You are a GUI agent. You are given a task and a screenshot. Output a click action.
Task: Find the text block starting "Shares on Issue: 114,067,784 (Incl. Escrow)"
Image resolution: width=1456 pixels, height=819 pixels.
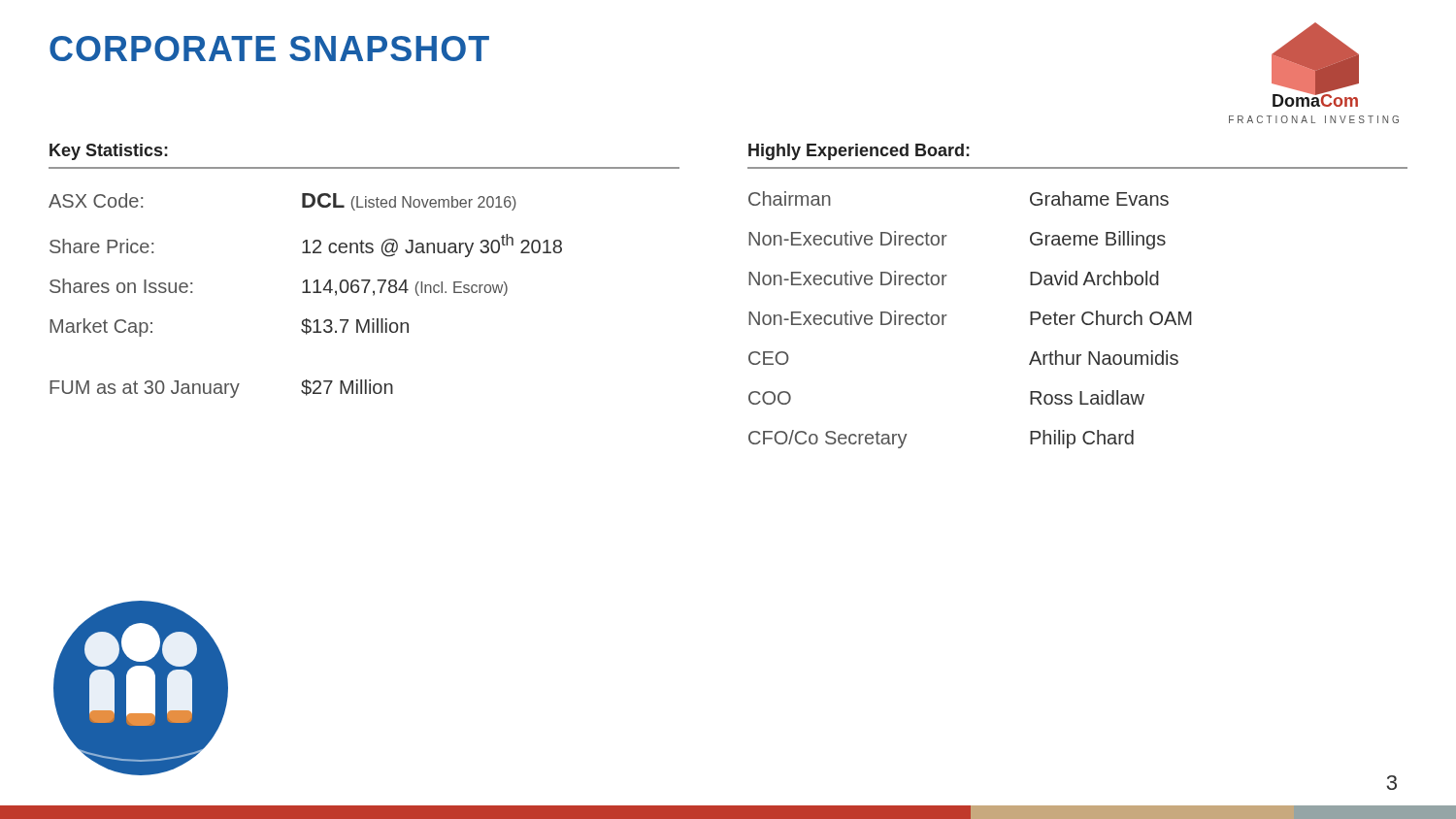click(118, 287)
